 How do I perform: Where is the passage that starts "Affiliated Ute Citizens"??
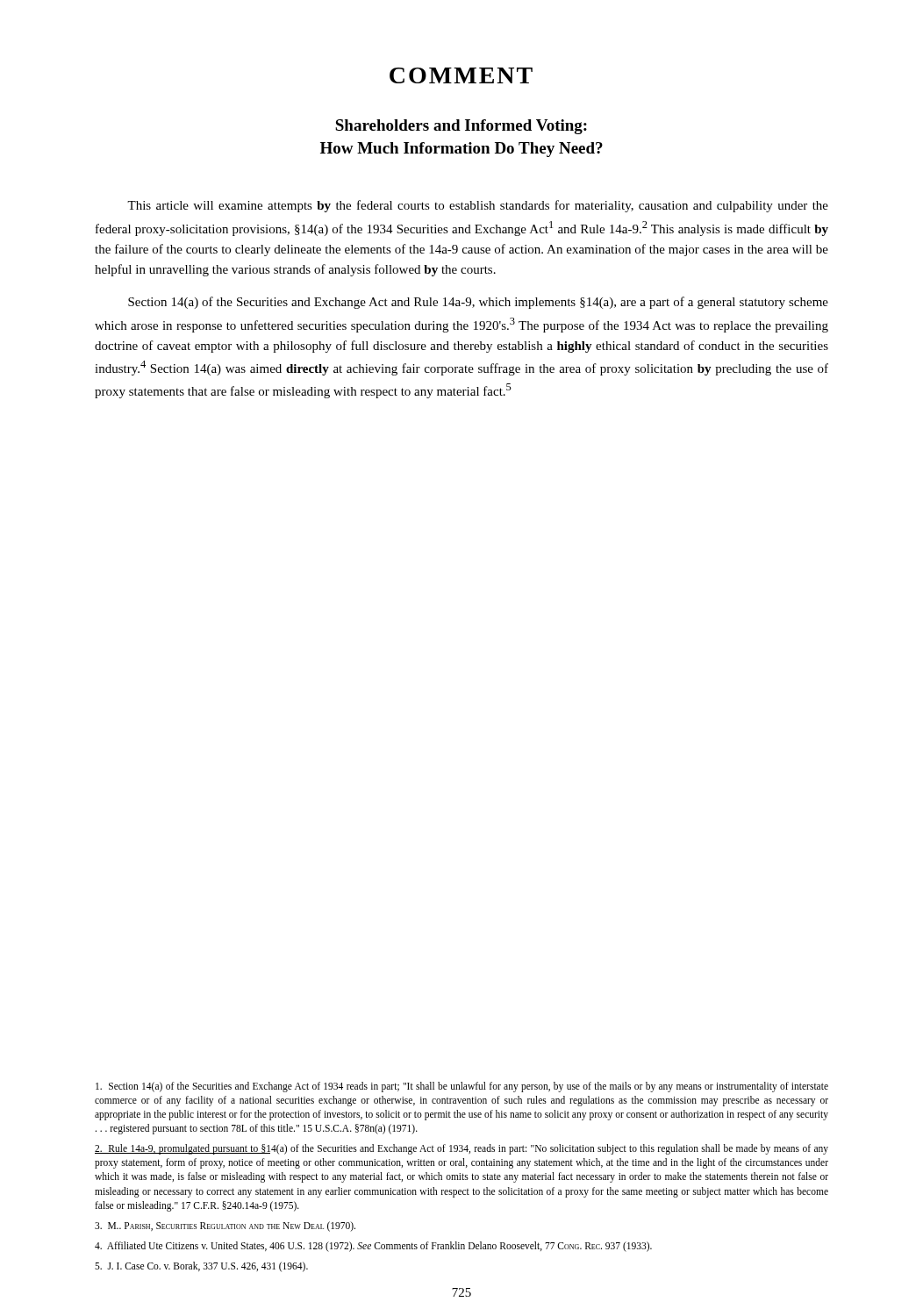[374, 1246]
